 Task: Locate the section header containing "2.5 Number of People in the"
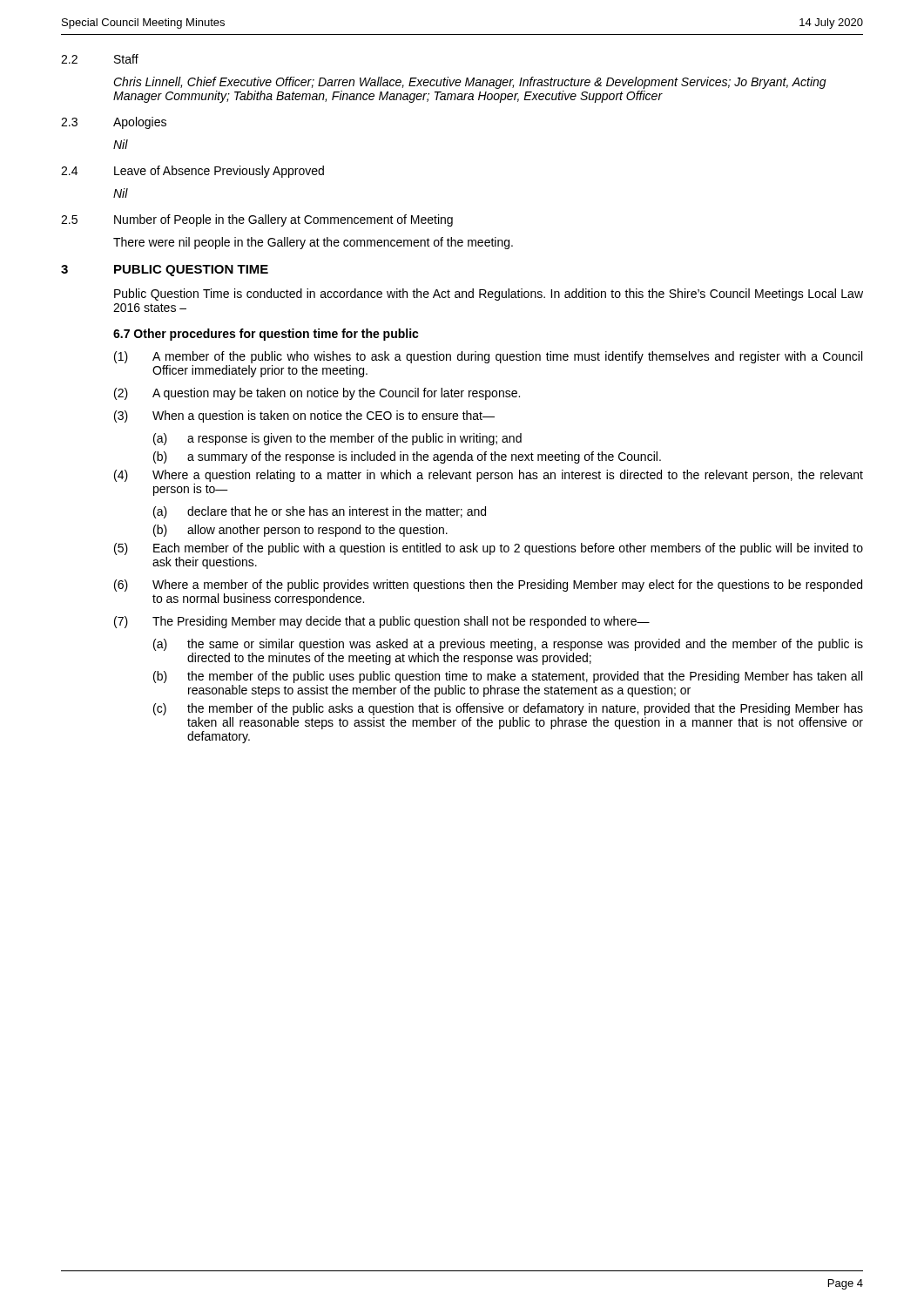click(462, 220)
